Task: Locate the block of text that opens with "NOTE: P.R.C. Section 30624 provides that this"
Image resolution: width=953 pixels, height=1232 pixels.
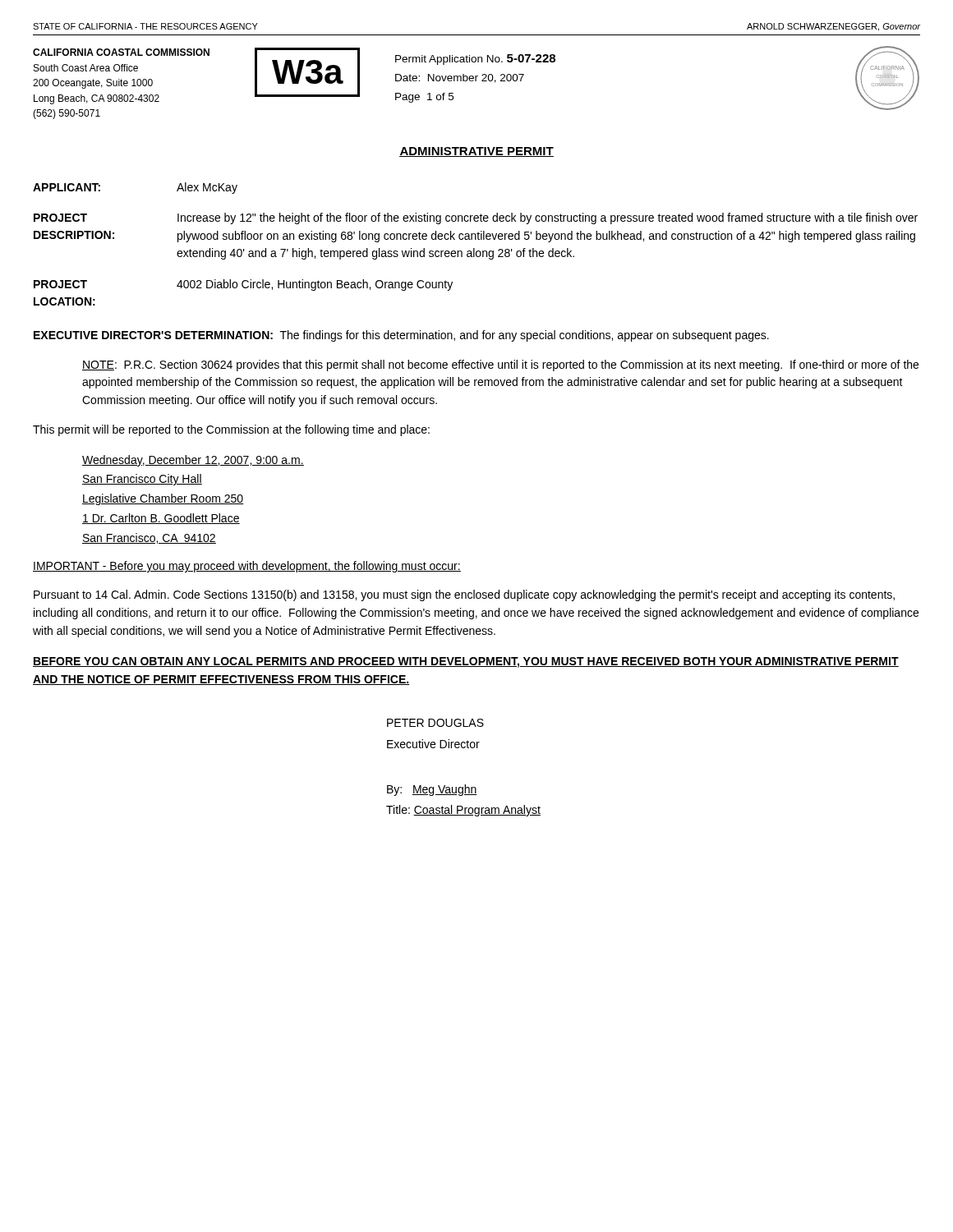Action: (x=501, y=382)
